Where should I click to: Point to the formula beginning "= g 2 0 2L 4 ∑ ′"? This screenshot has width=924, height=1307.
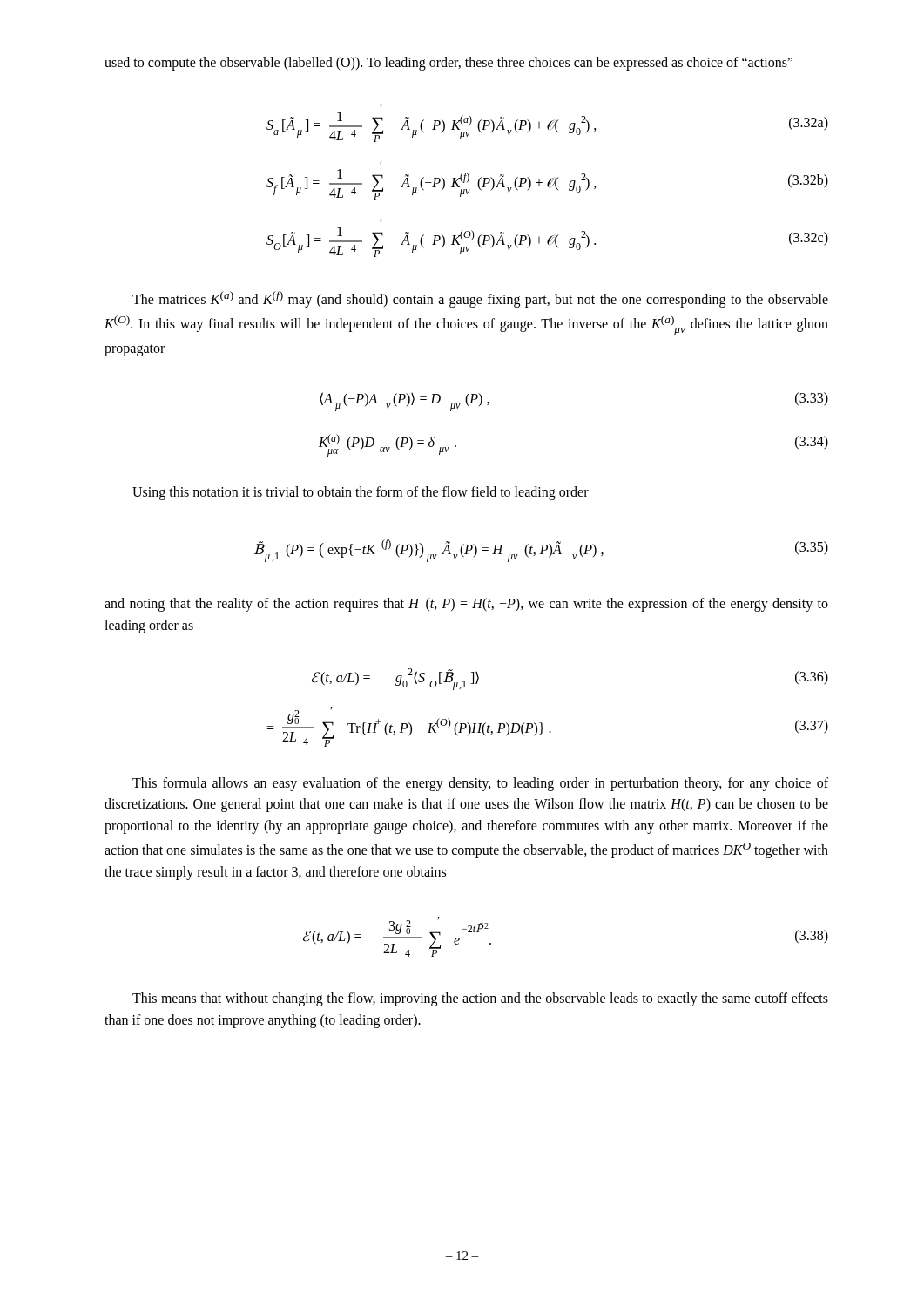tap(466, 726)
